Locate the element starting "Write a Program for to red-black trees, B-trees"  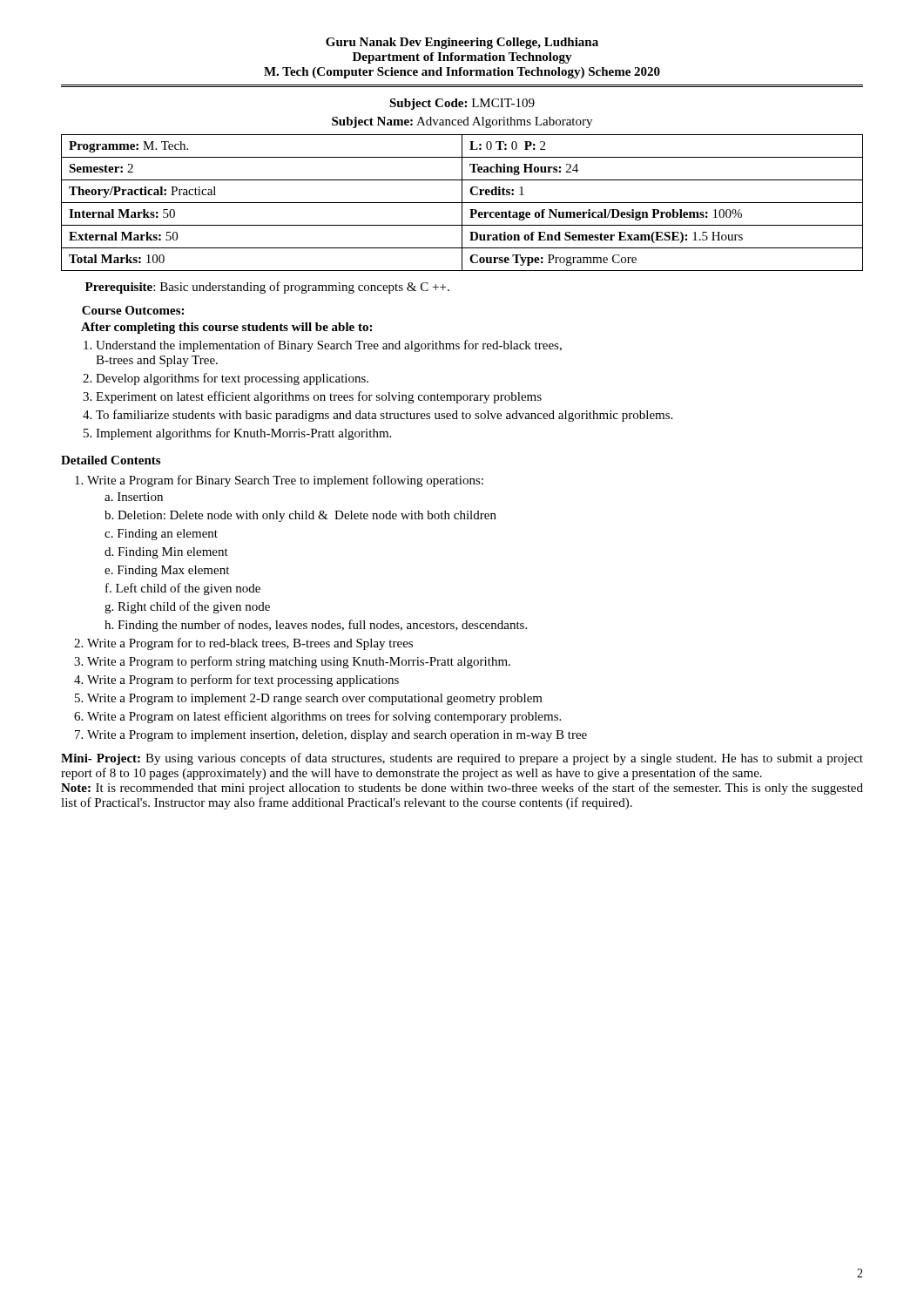point(250,643)
